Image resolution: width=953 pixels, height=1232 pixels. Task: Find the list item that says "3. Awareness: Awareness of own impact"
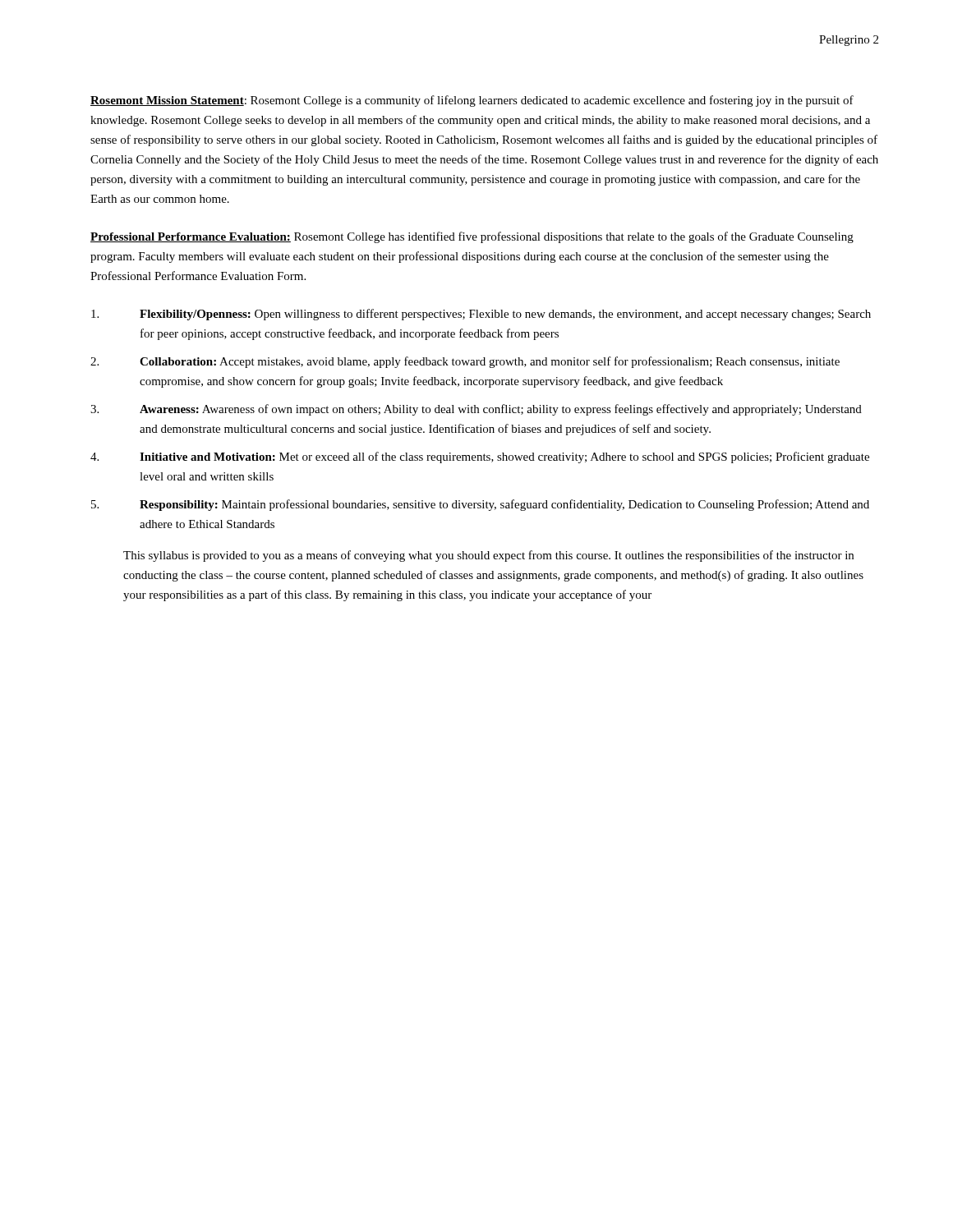coord(485,419)
